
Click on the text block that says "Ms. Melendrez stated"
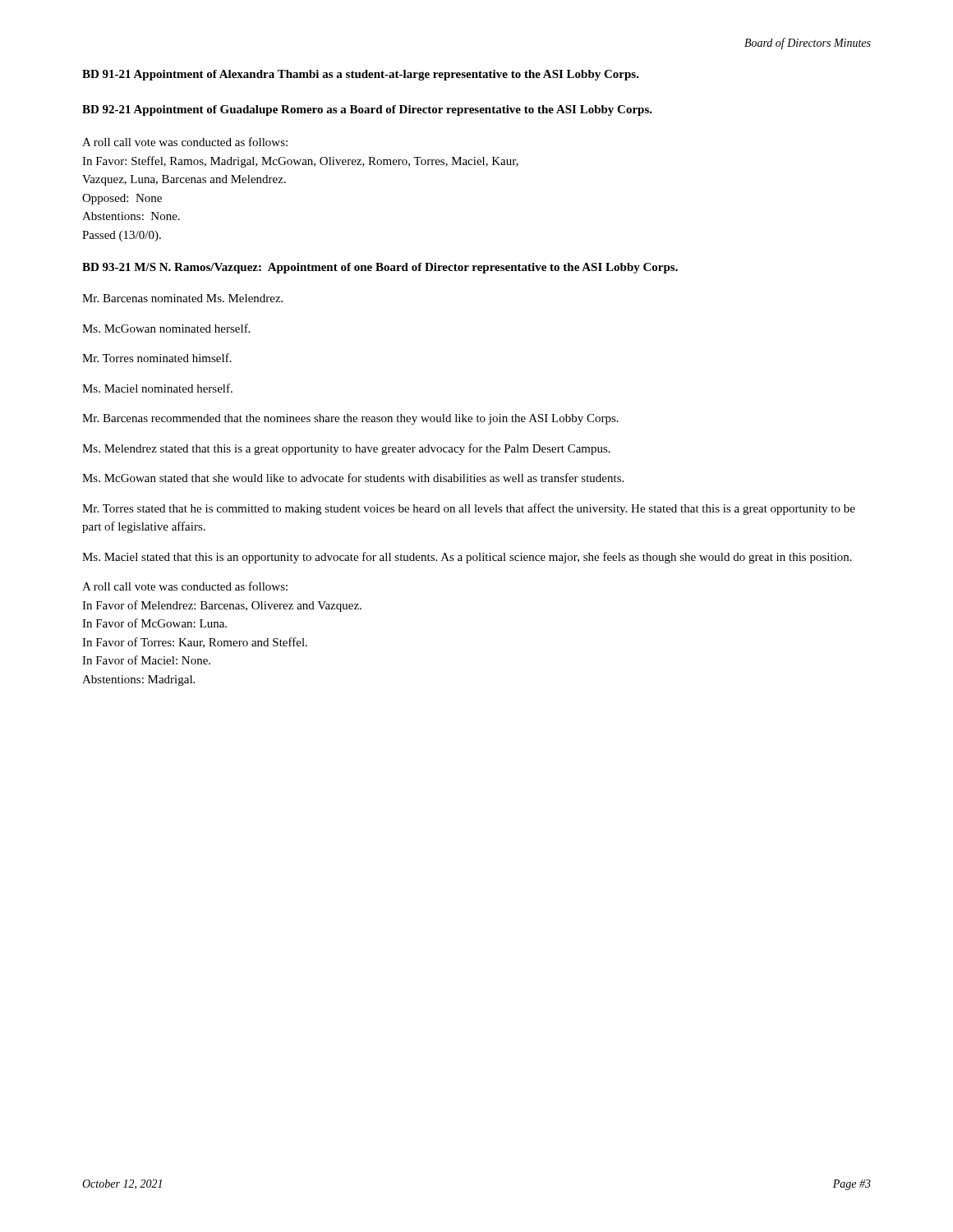click(347, 448)
